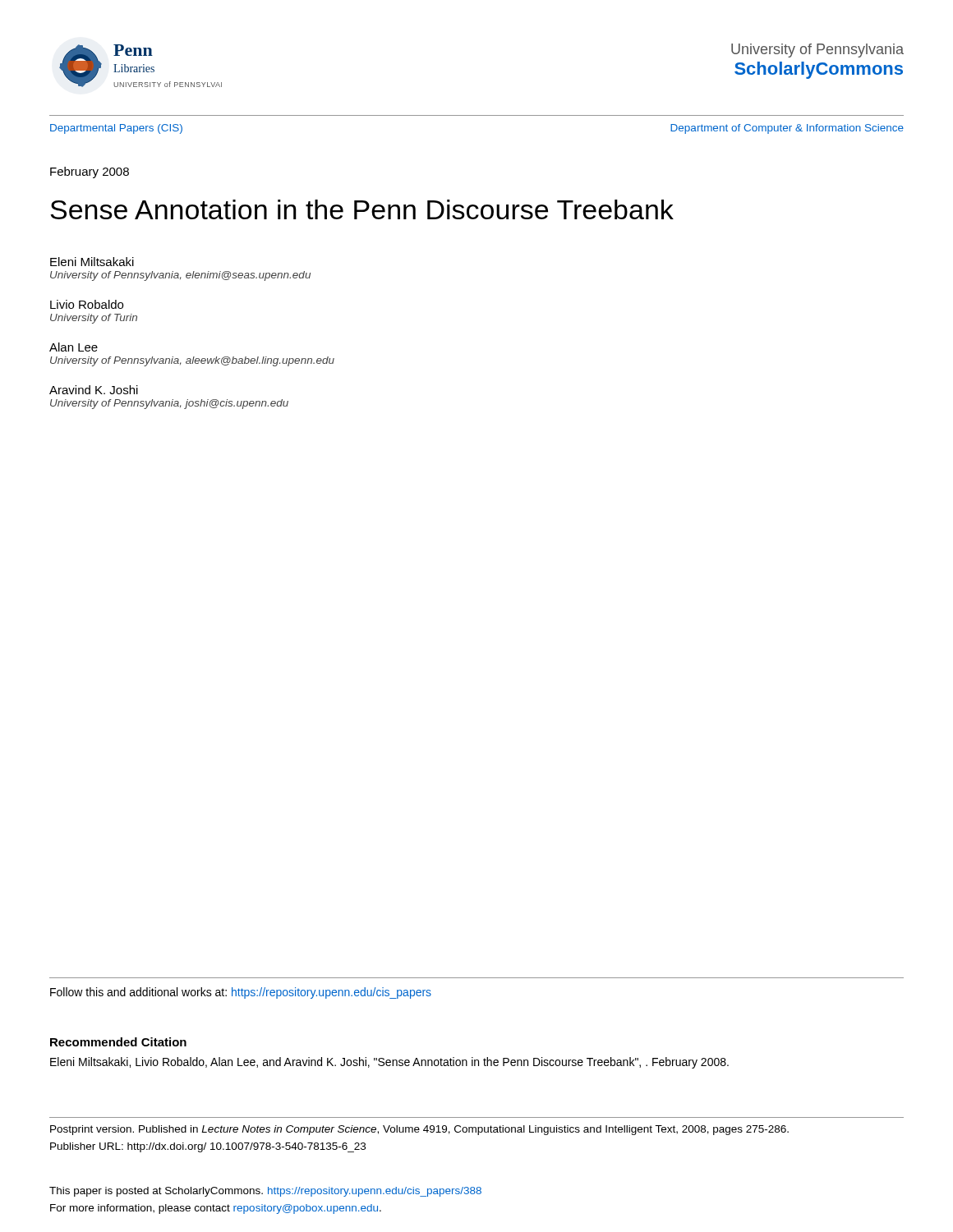Click on the section header that says "Recommended Citation"
This screenshot has width=953, height=1232.
(118, 1042)
